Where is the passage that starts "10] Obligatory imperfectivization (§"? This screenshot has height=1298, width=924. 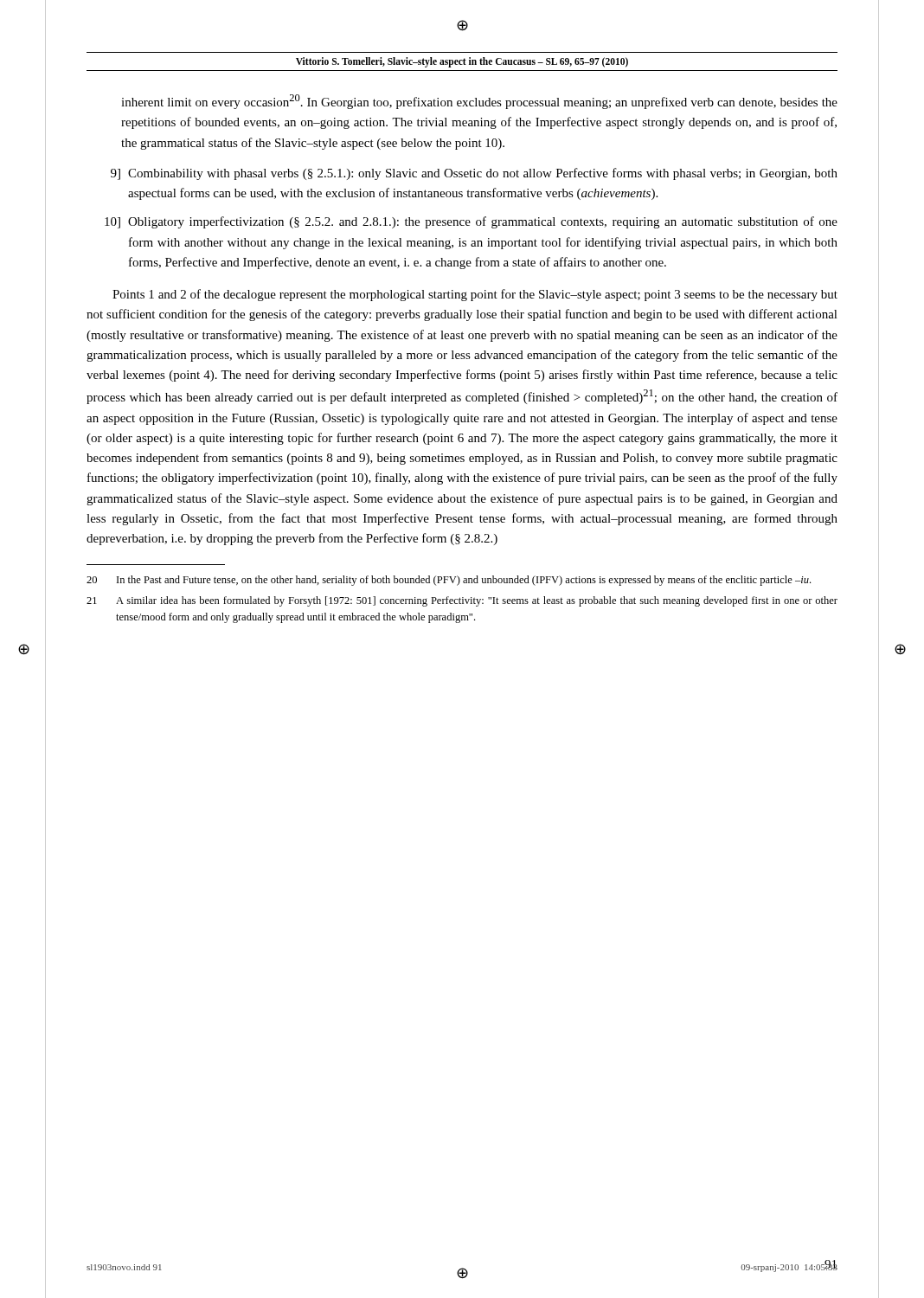[x=462, y=242]
